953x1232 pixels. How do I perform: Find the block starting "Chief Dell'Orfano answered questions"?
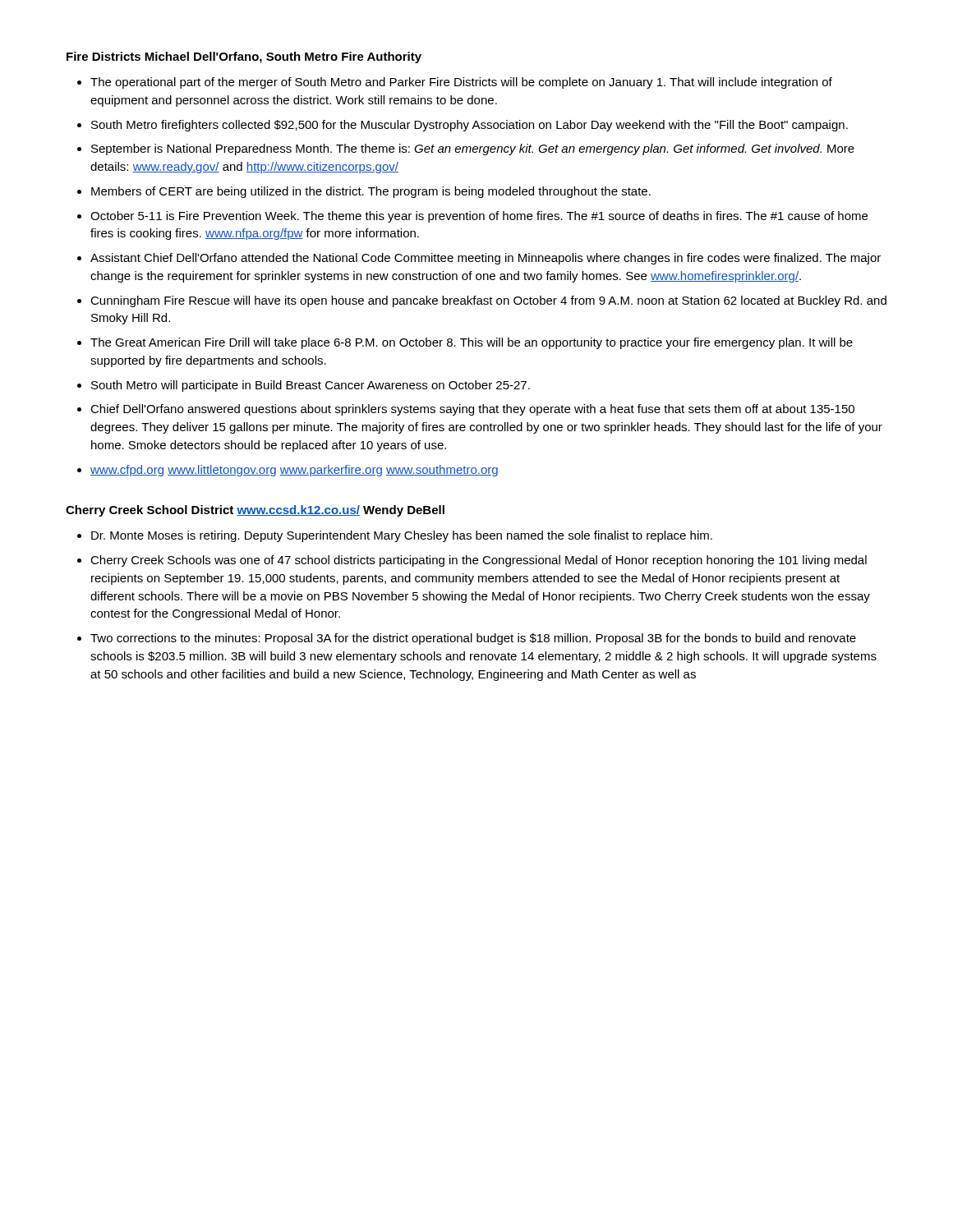click(486, 427)
